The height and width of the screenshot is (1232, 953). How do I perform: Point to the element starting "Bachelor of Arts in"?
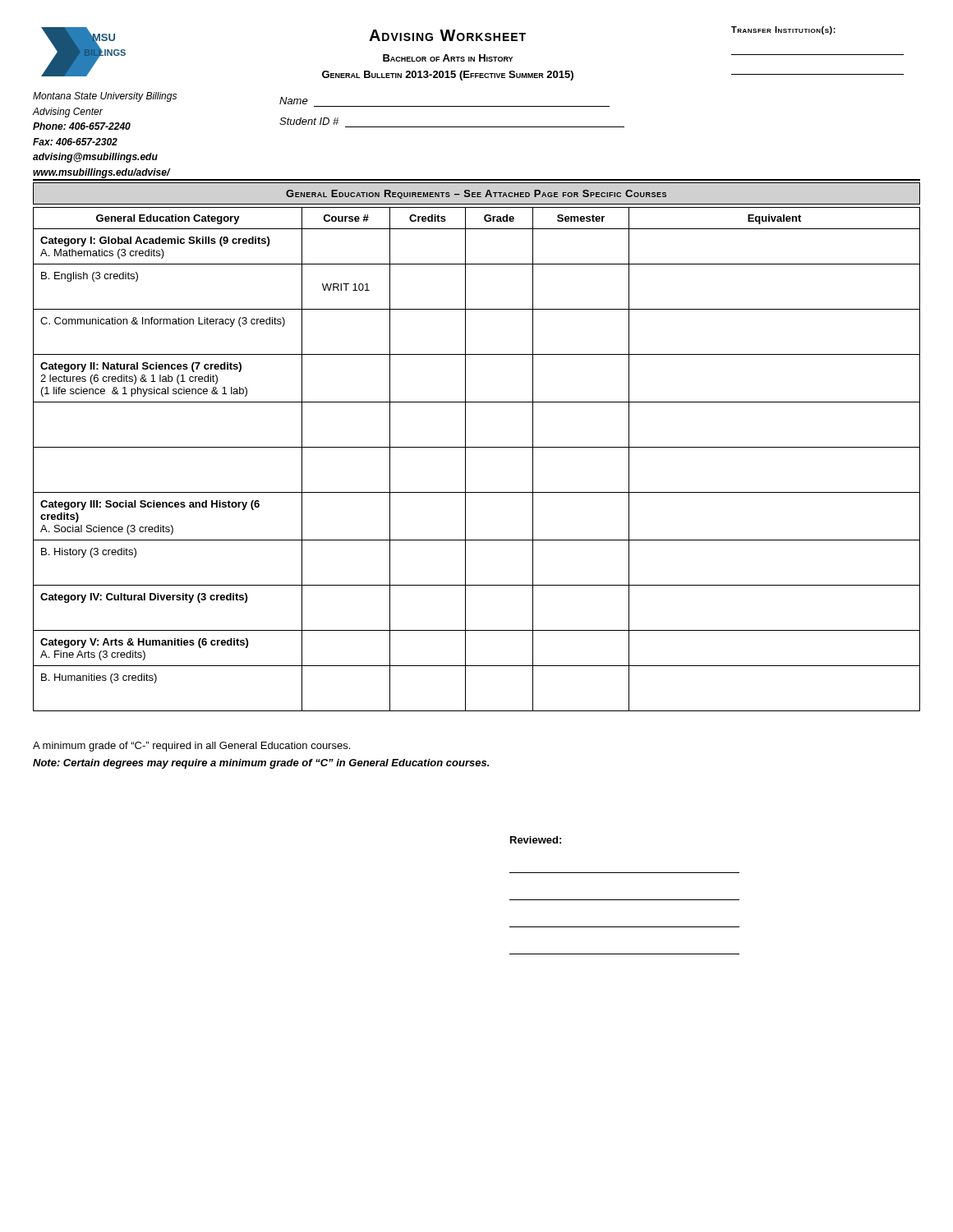point(448,66)
